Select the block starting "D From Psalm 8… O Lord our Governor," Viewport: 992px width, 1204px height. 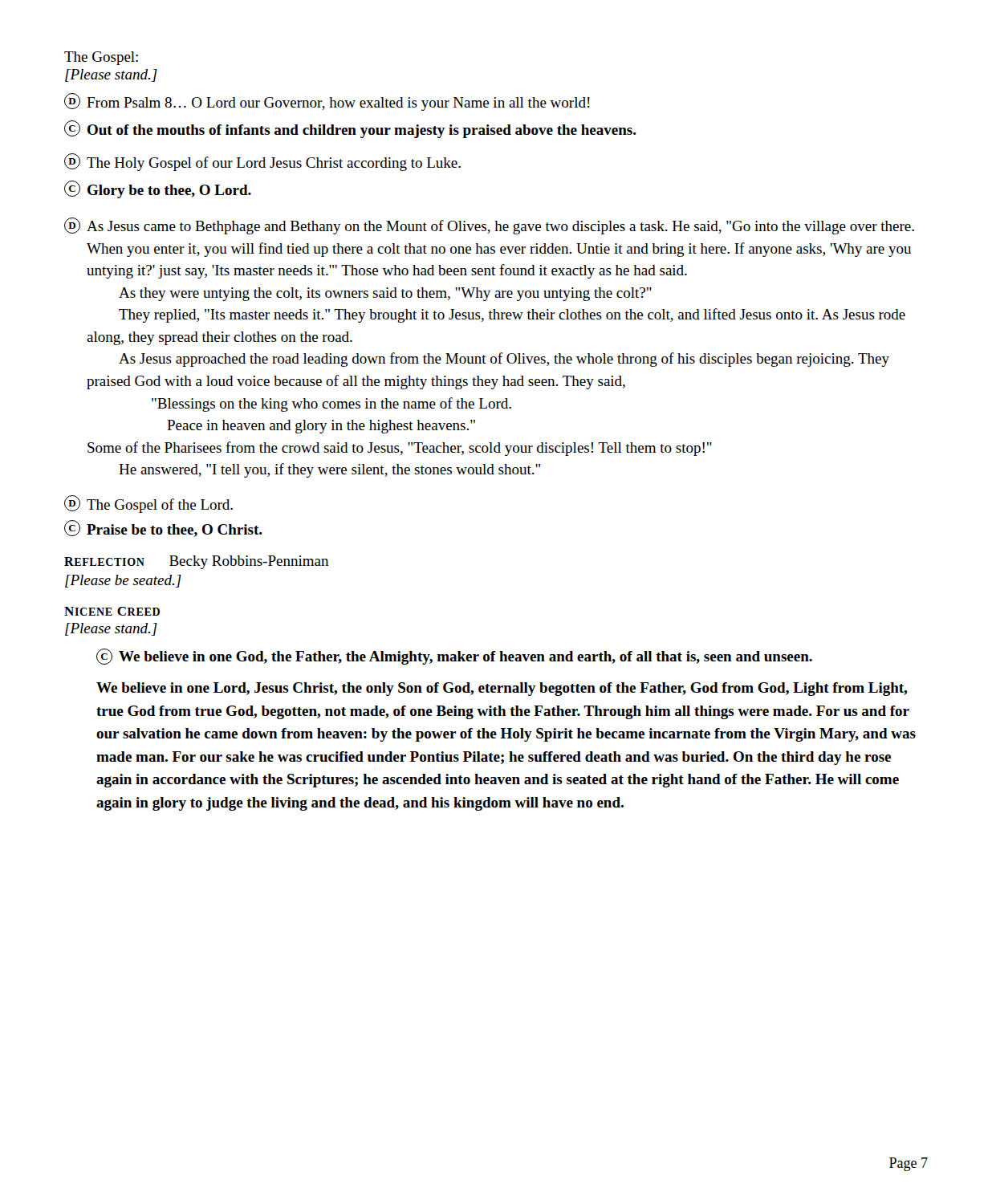pyautogui.click(x=496, y=103)
